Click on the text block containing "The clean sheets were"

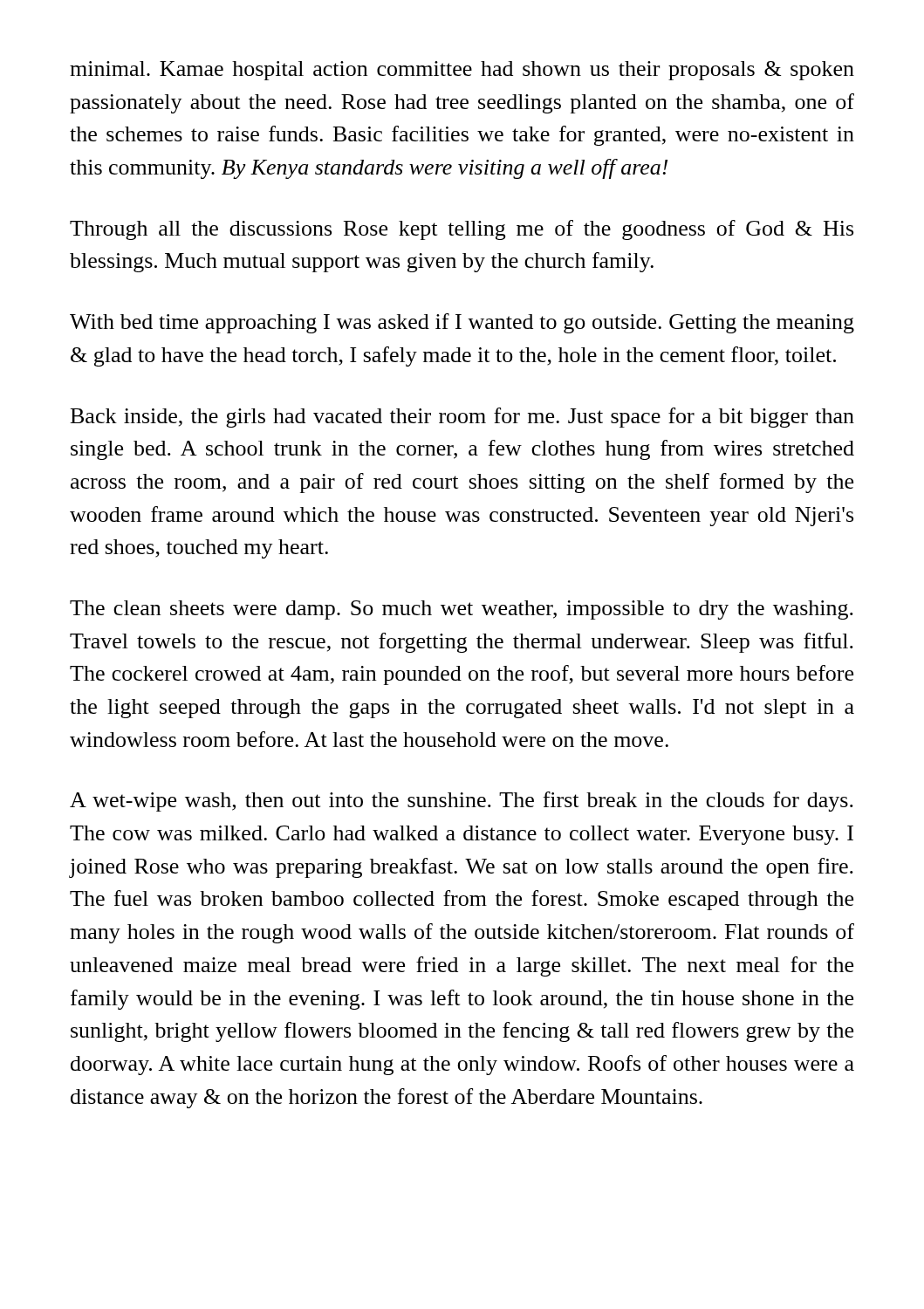point(462,674)
